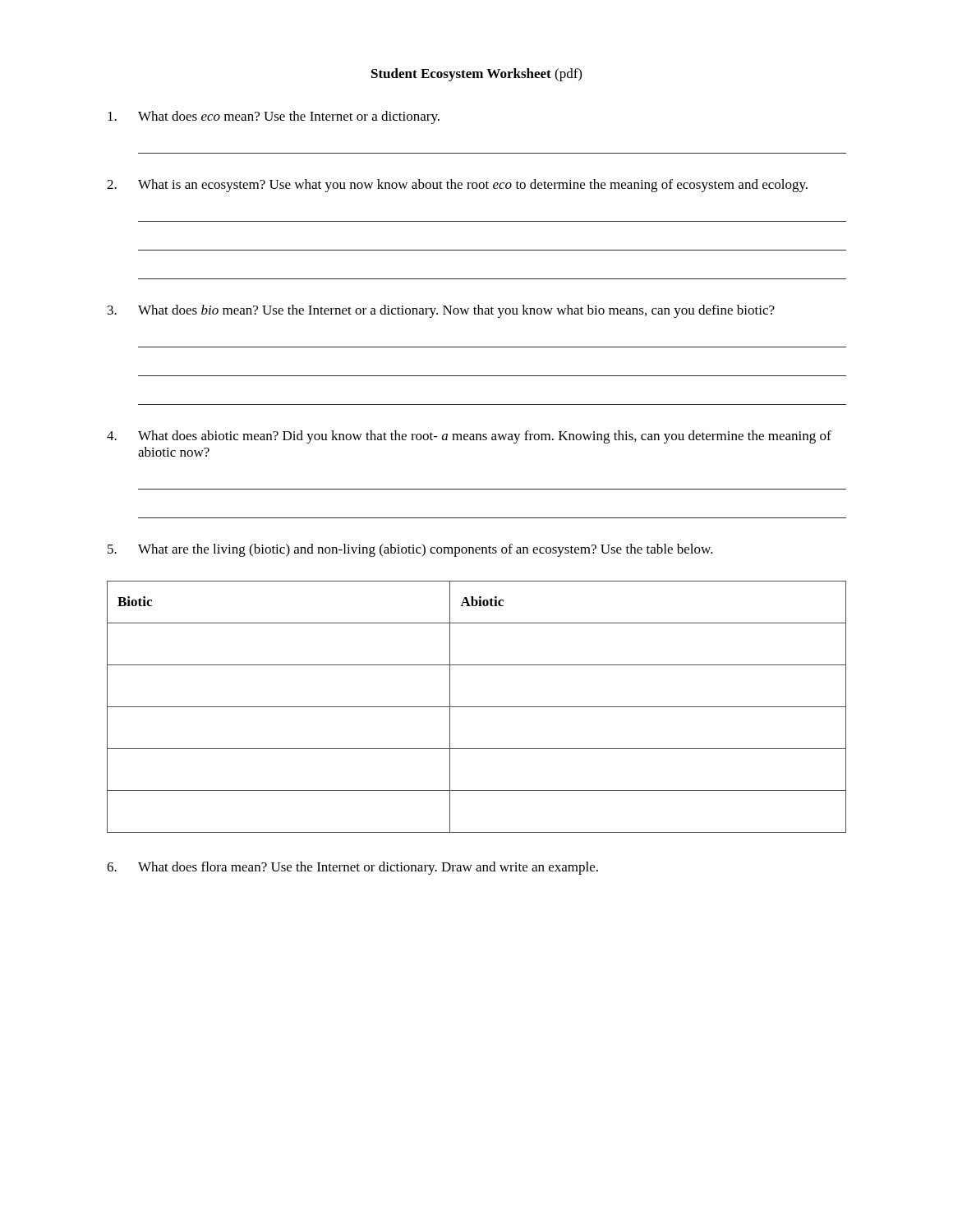Click on the list item that says "2. What is an ecosystem?"
Viewport: 953px width, 1232px height.
[476, 228]
